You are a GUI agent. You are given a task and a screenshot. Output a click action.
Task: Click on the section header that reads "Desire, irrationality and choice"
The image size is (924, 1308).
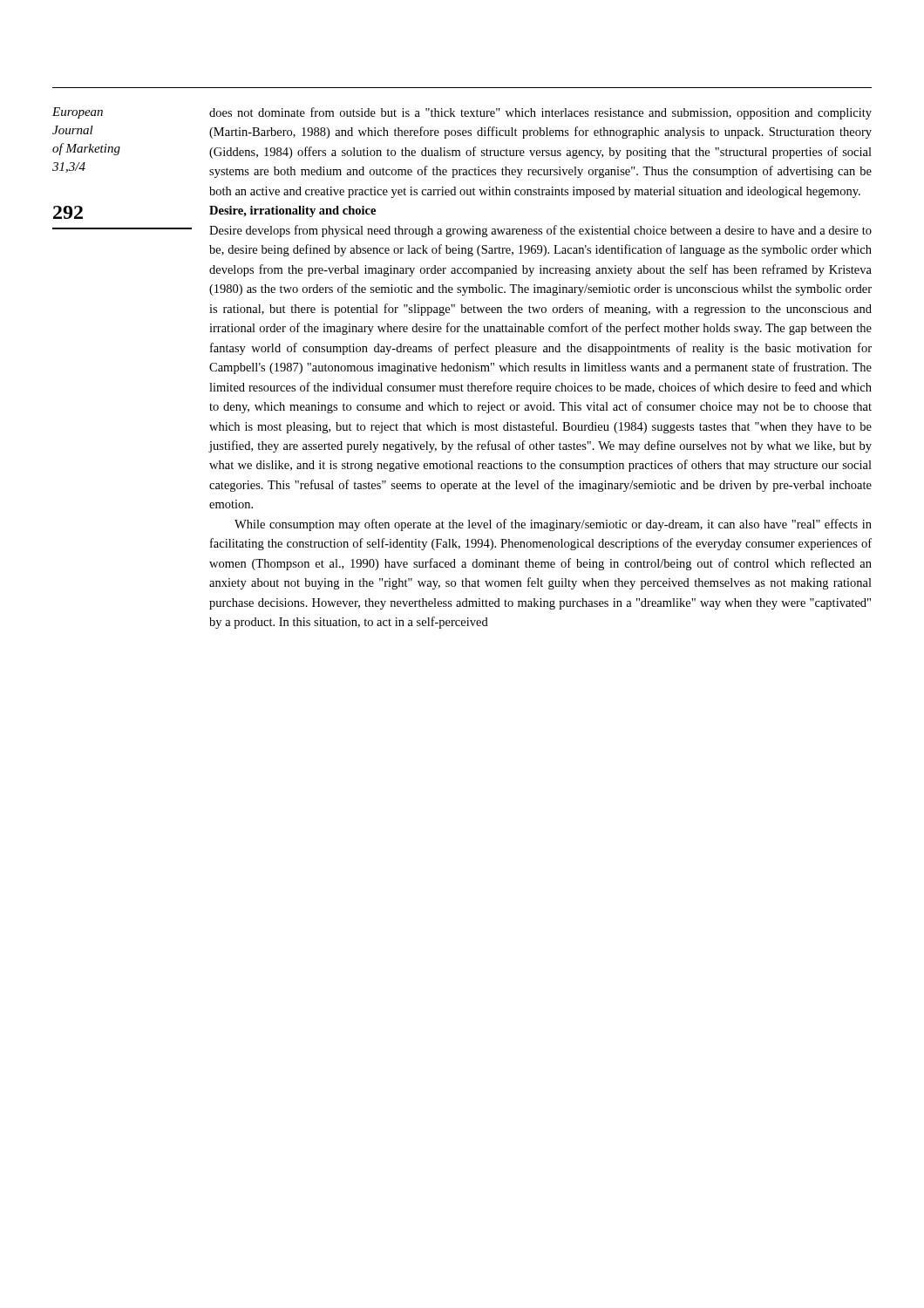click(292, 211)
